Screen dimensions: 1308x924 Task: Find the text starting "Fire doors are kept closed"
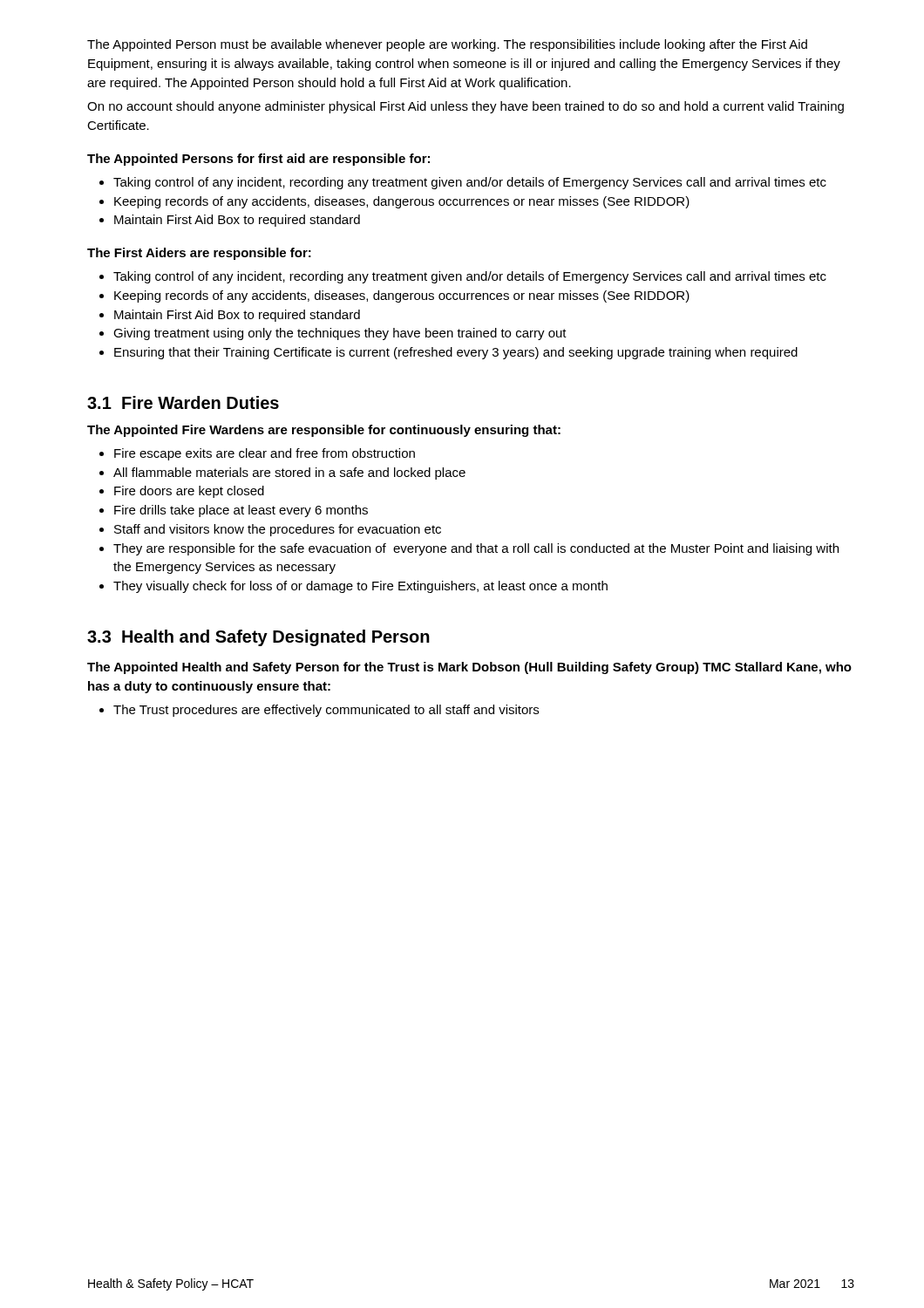tap(182, 492)
